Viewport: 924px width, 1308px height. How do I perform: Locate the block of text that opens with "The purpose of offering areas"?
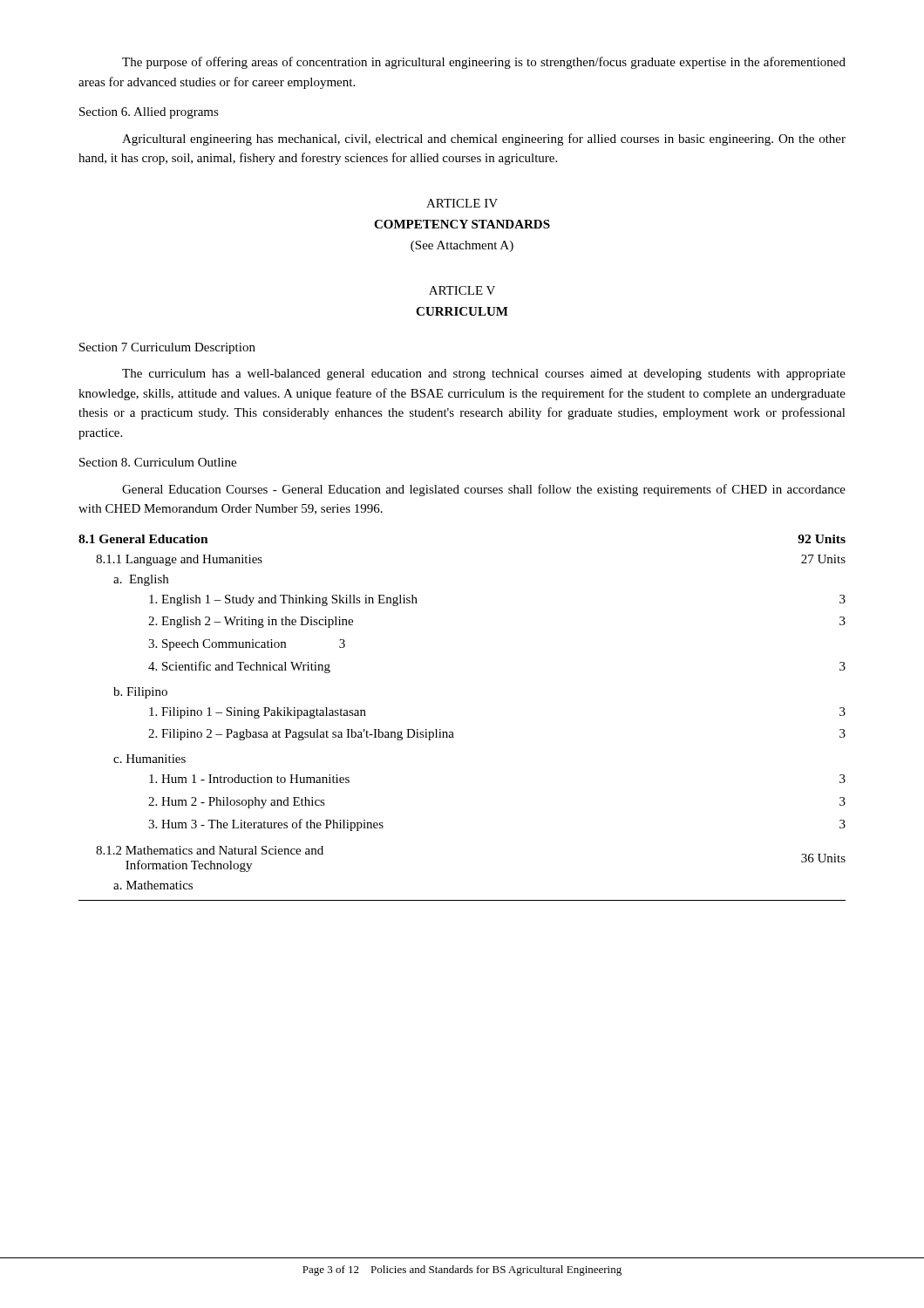point(462,72)
